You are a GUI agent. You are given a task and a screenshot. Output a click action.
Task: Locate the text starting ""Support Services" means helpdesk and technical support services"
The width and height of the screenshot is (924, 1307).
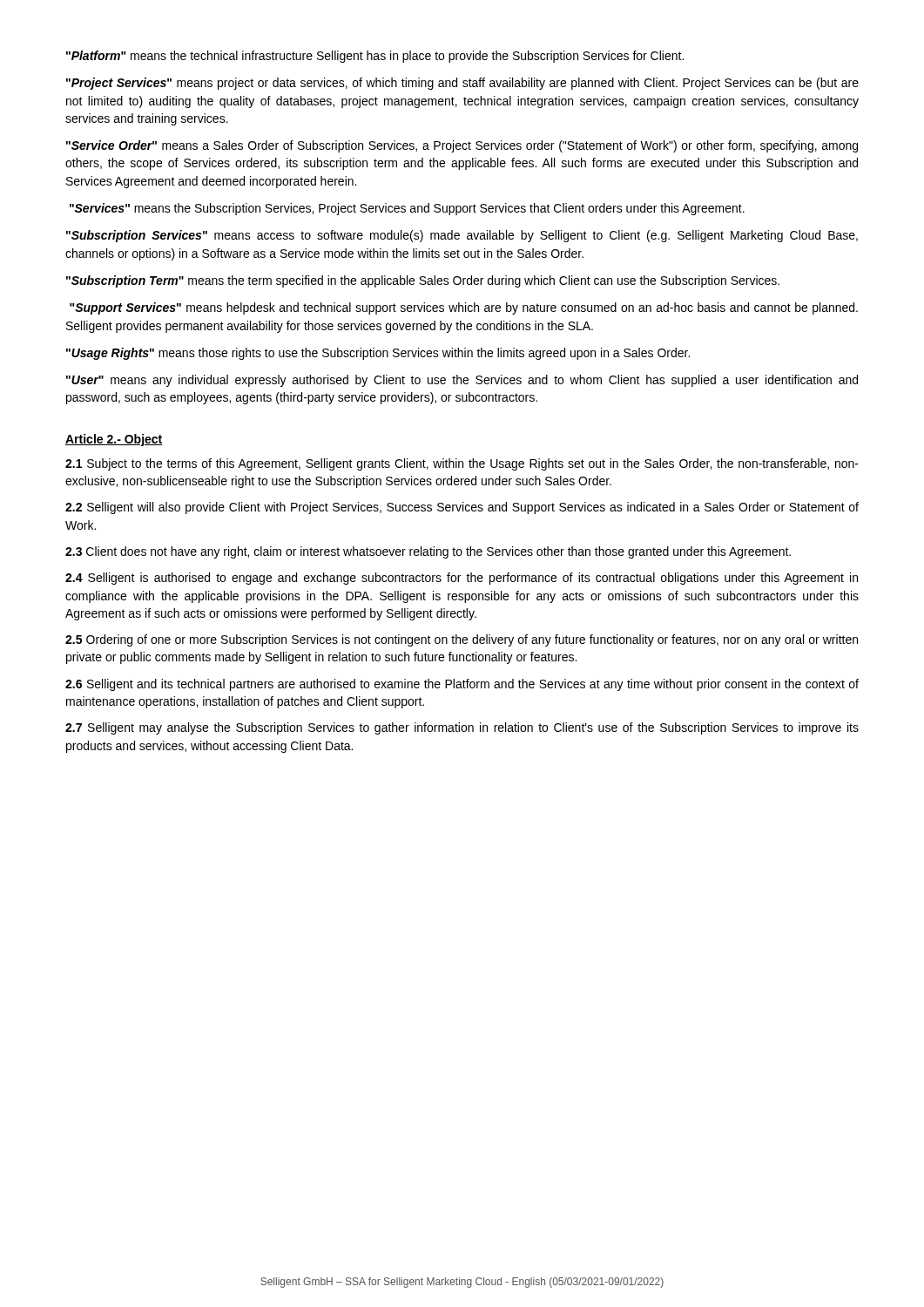click(x=462, y=317)
